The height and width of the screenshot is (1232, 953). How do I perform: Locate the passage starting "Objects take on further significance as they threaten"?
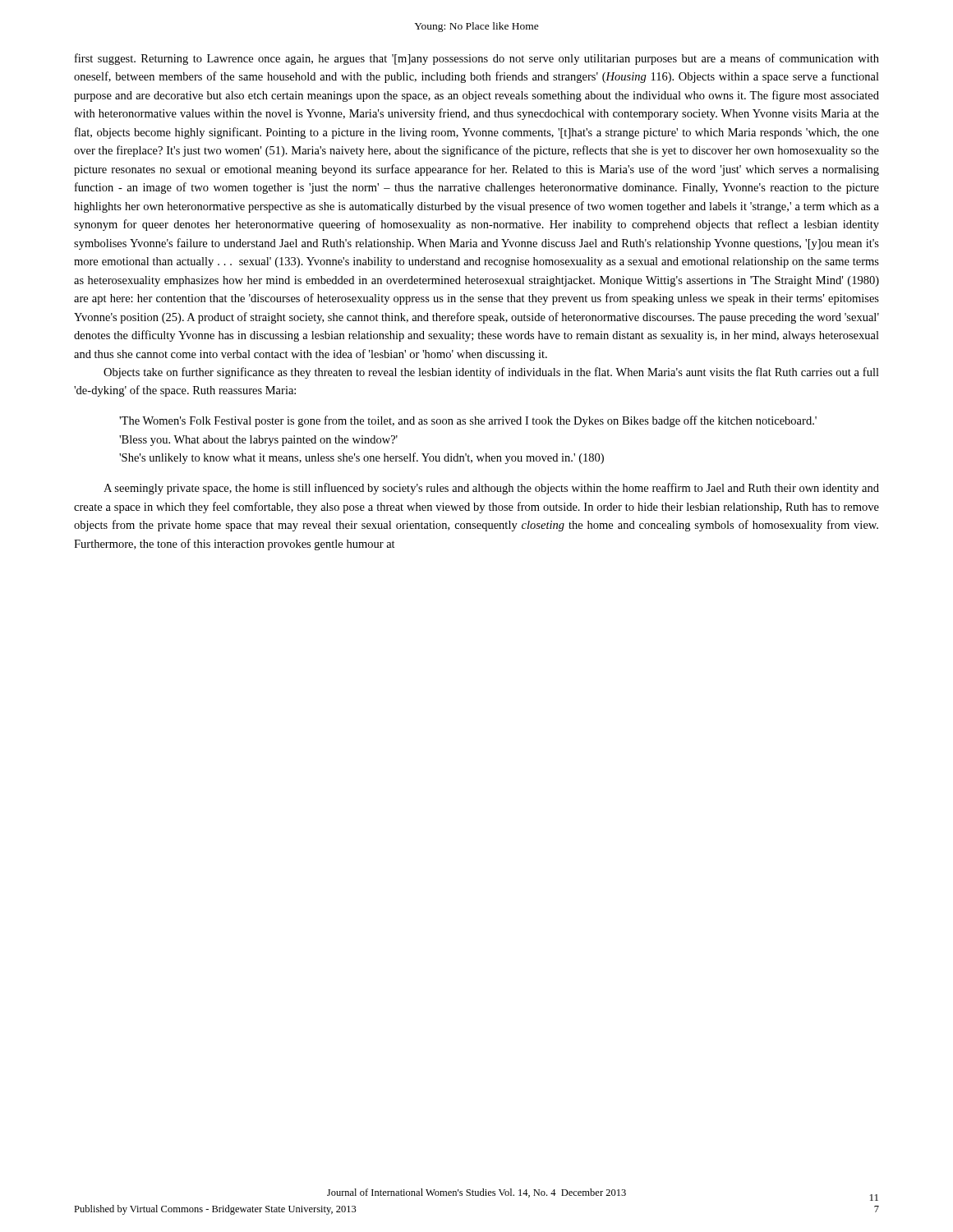[x=476, y=381]
